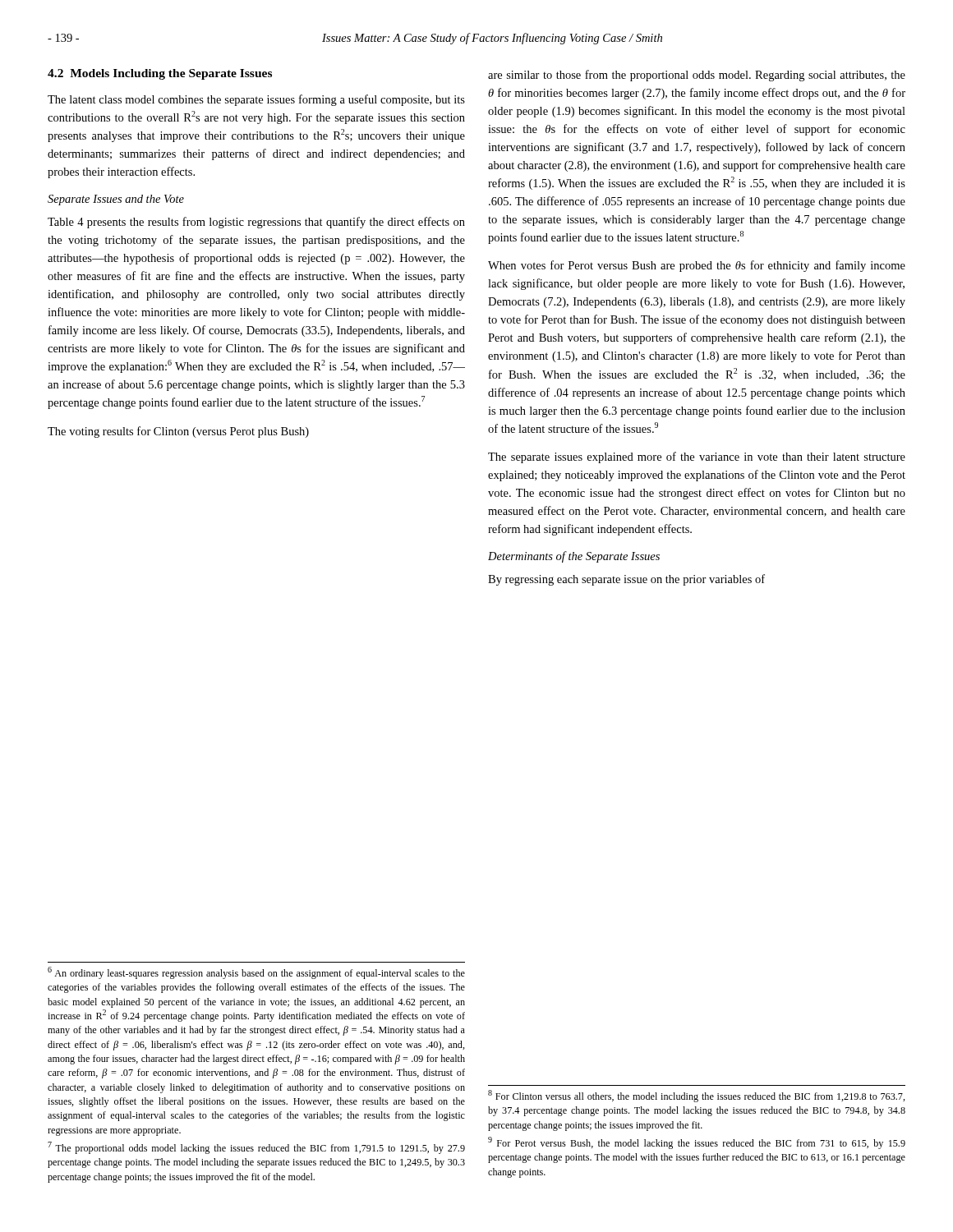This screenshot has height=1232, width=953.
Task: Locate the footnote containing "6 An ordinary least-squares regression analysis based on"
Action: [x=256, y=1051]
